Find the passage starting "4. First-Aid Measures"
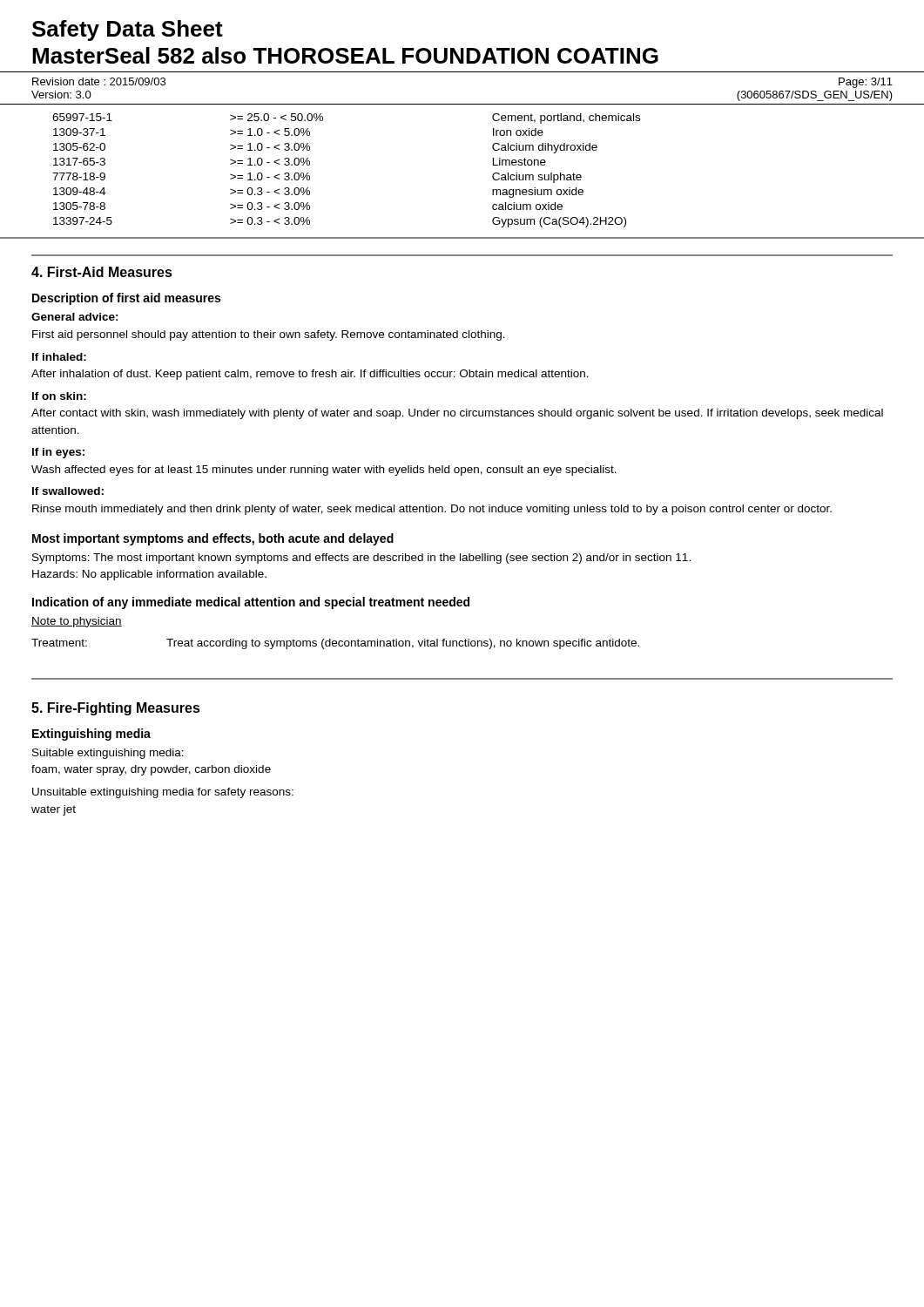 [102, 273]
